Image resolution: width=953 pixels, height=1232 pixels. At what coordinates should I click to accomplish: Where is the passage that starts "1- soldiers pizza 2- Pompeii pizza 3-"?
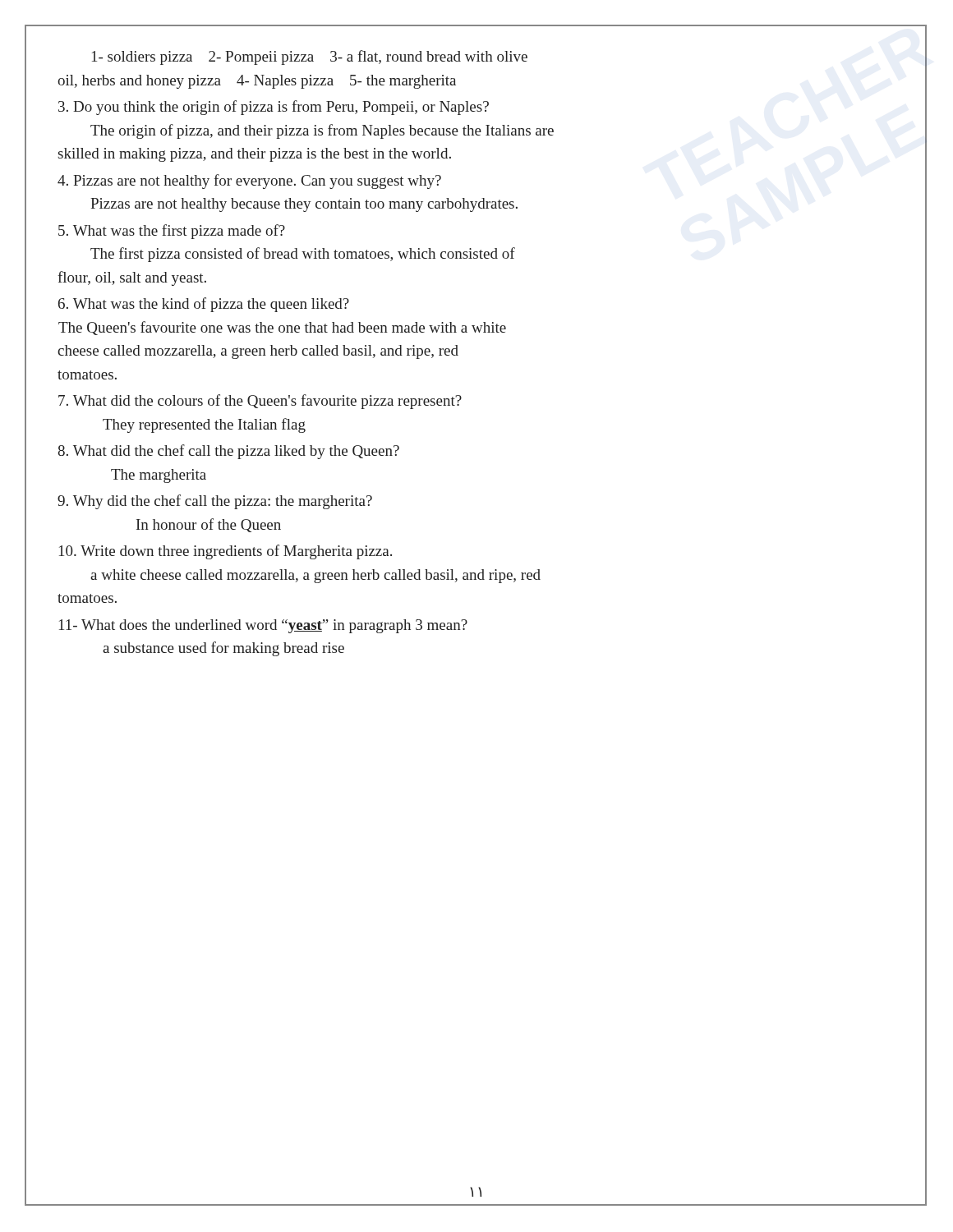[293, 68]
